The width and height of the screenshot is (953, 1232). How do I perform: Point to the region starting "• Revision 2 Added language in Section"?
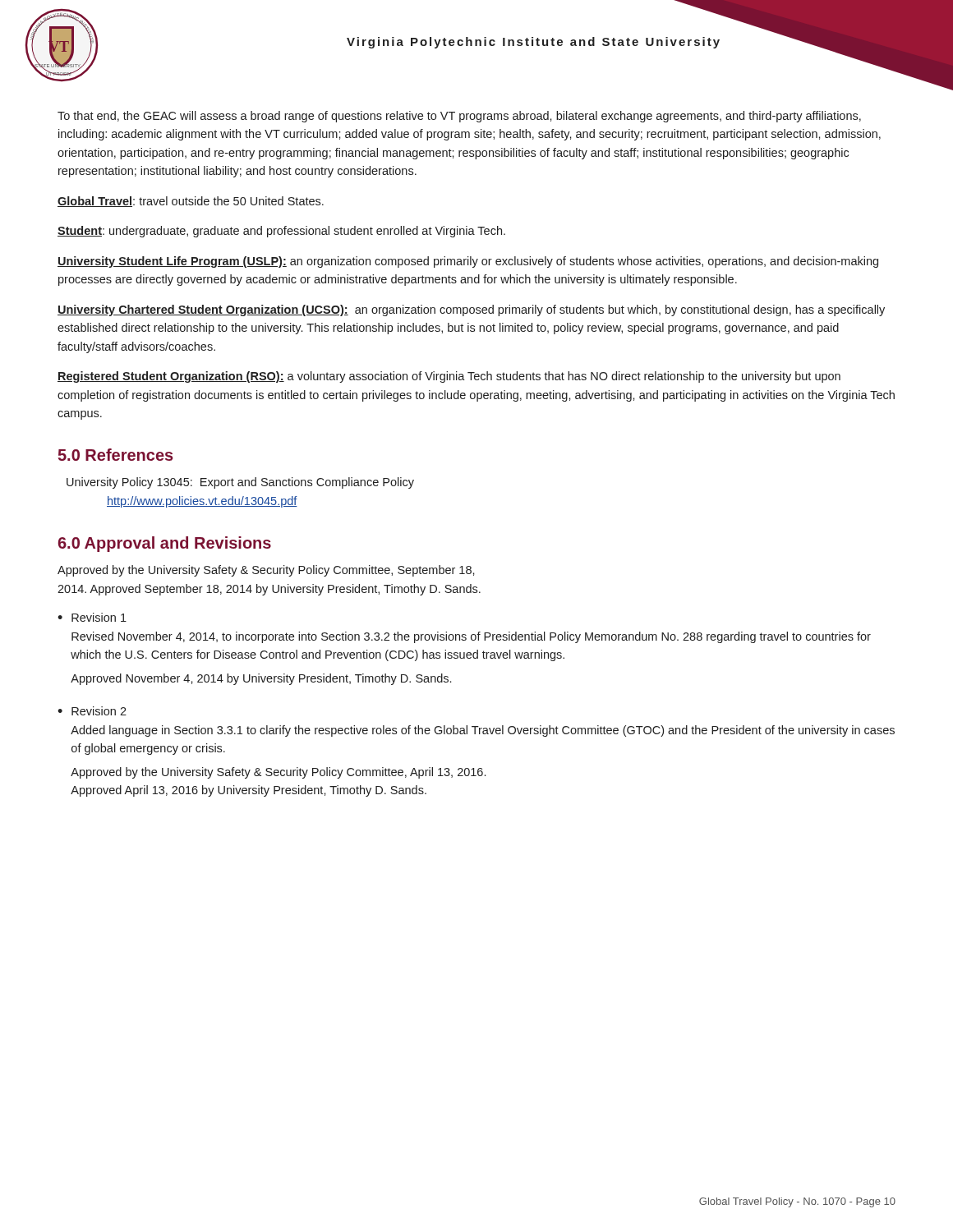pyautogui.click(x=92, y=711)
